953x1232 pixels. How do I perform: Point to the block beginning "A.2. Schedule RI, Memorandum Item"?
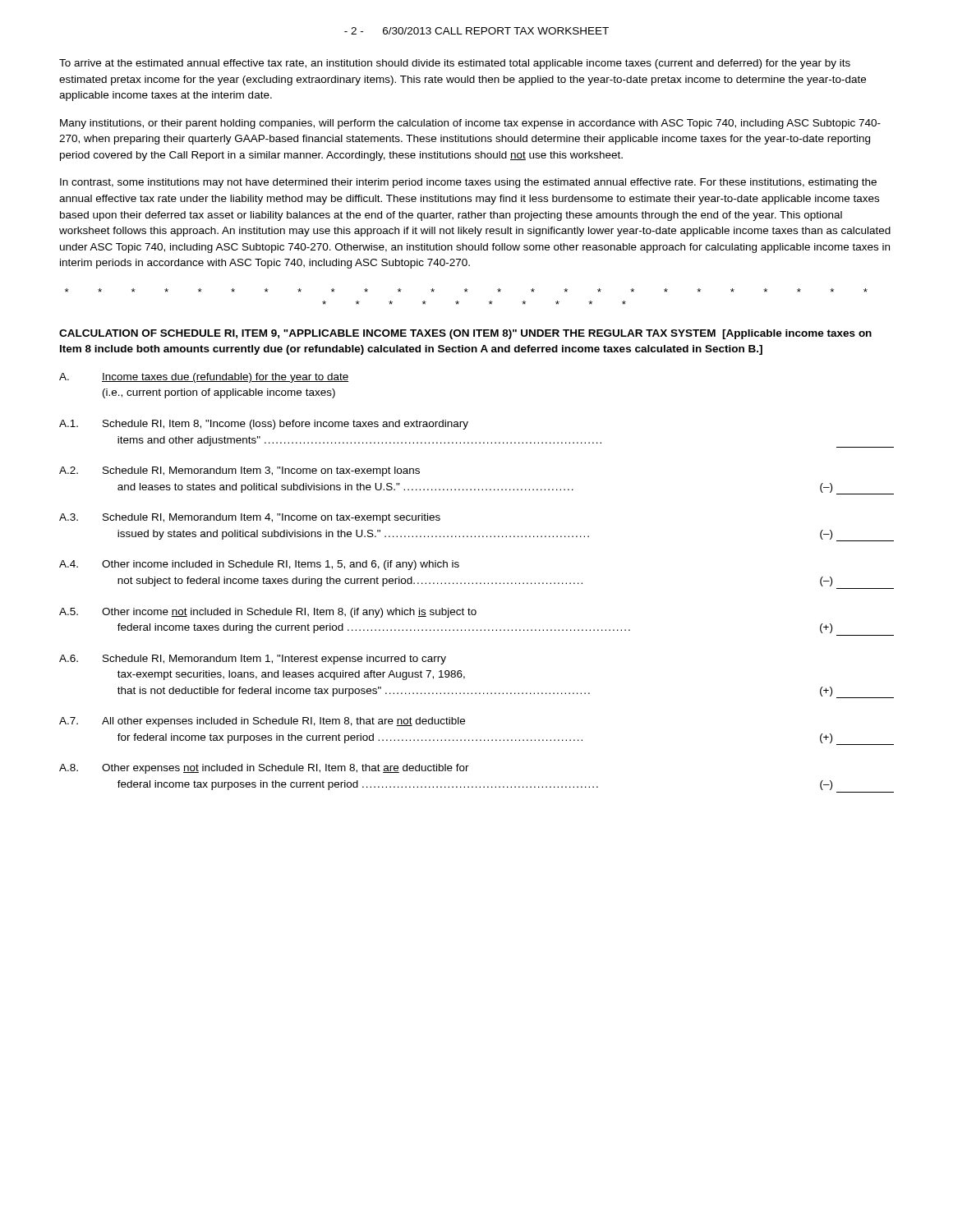pyautogui.click(x=476, y=479)
